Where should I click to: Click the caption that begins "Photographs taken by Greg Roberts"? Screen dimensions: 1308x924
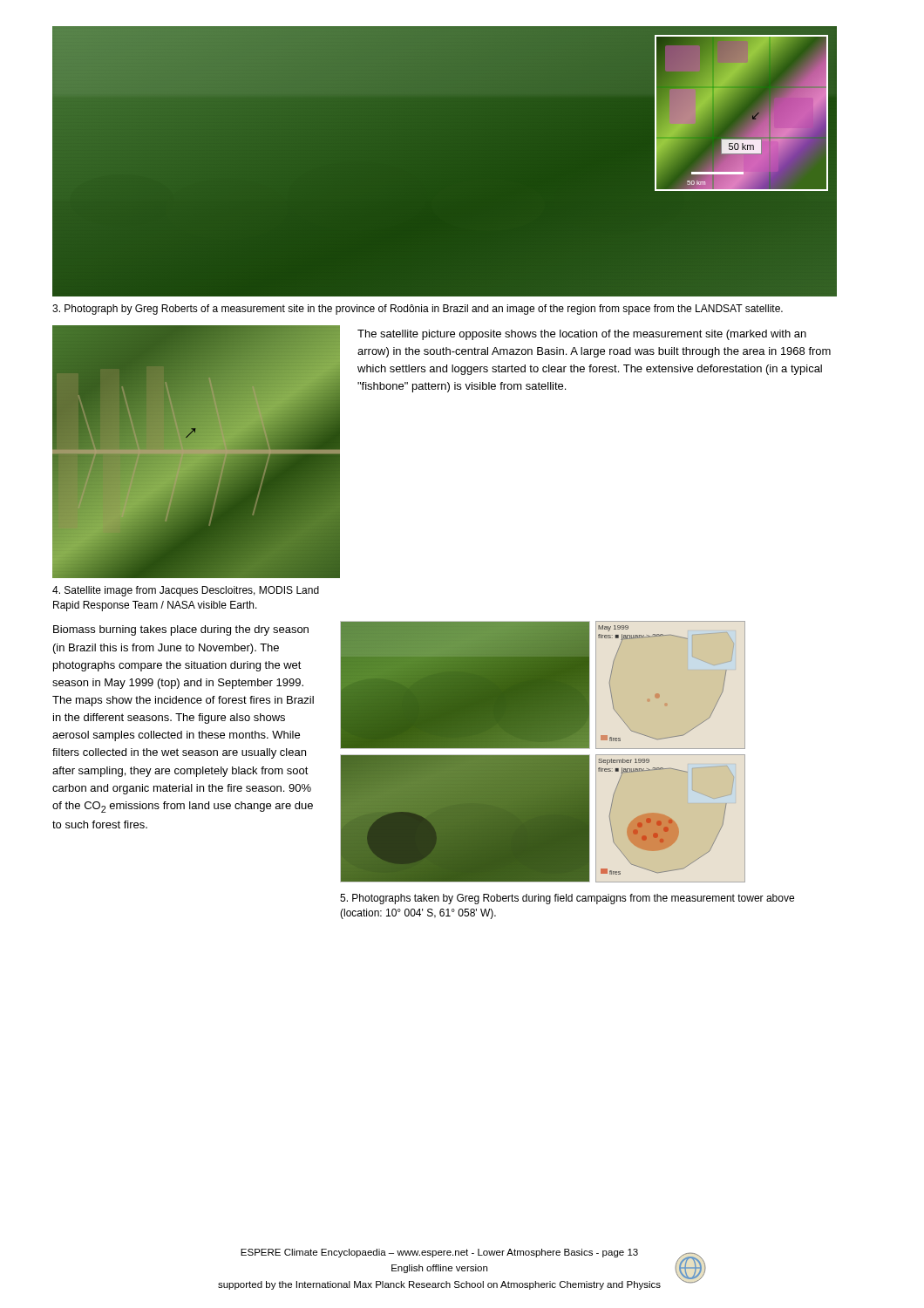pos(567,906)
